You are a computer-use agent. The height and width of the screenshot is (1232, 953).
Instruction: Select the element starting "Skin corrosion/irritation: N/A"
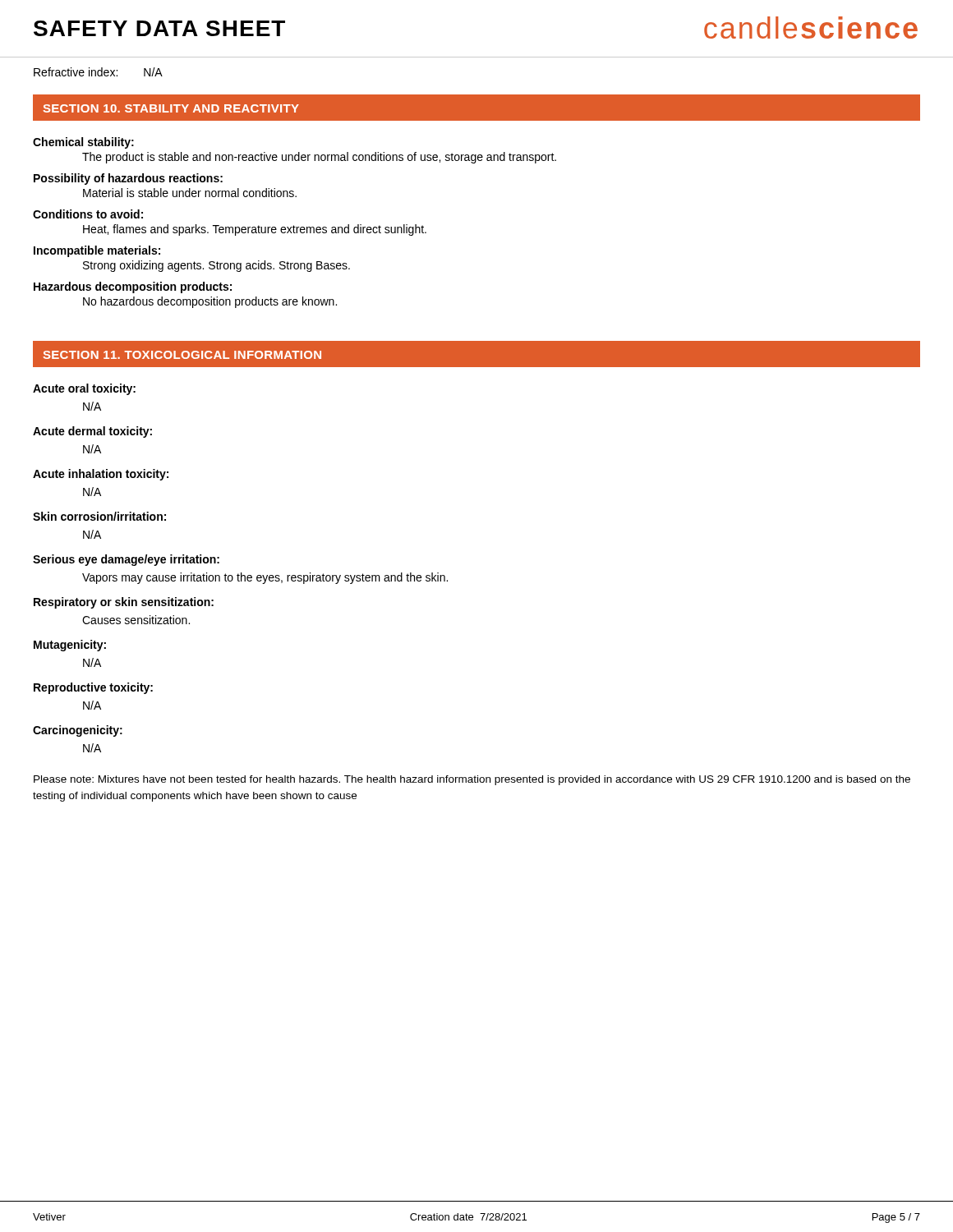pyautogui.click(x=99, y=516)
